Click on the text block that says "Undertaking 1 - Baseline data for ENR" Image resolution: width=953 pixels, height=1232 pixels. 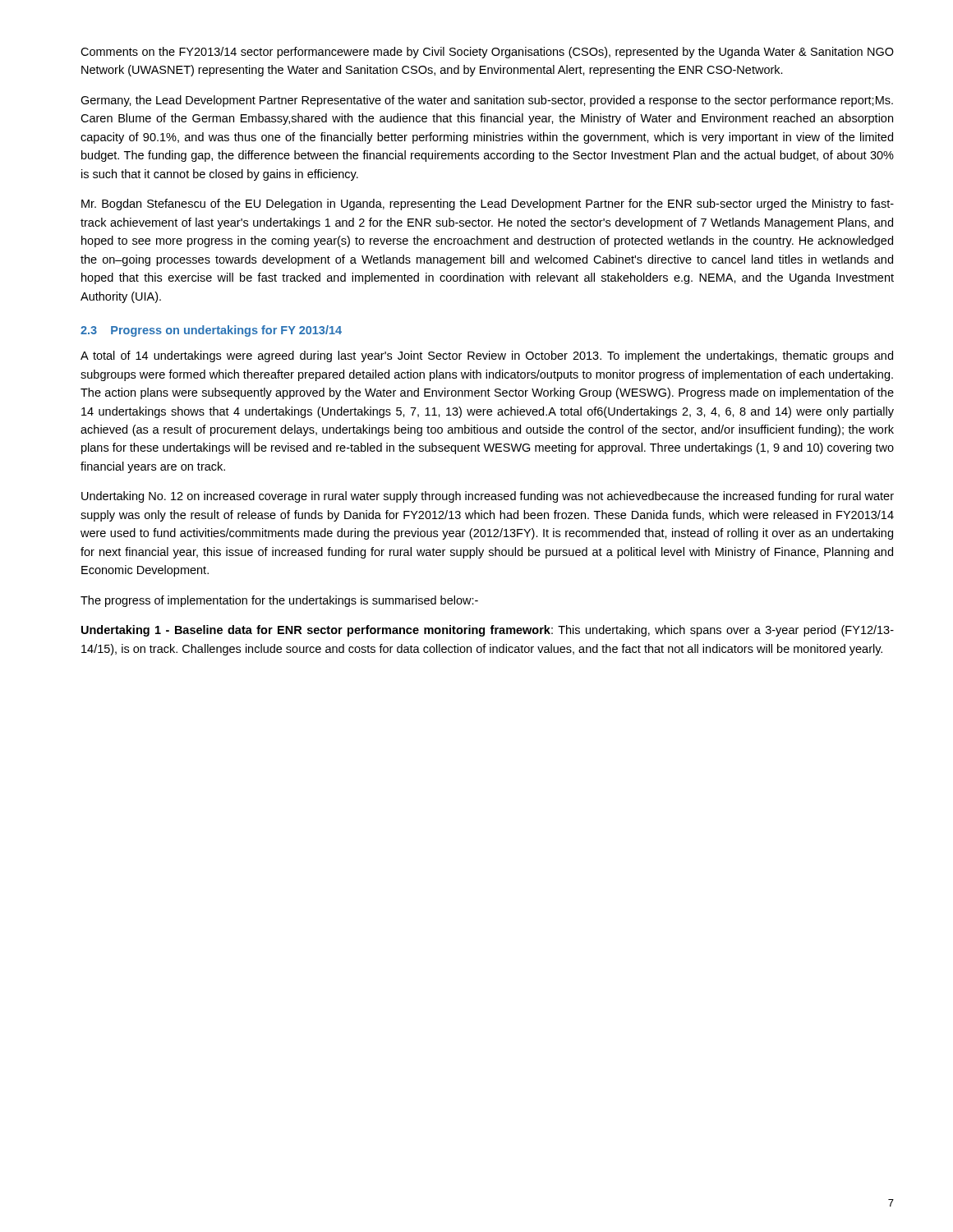487,639
